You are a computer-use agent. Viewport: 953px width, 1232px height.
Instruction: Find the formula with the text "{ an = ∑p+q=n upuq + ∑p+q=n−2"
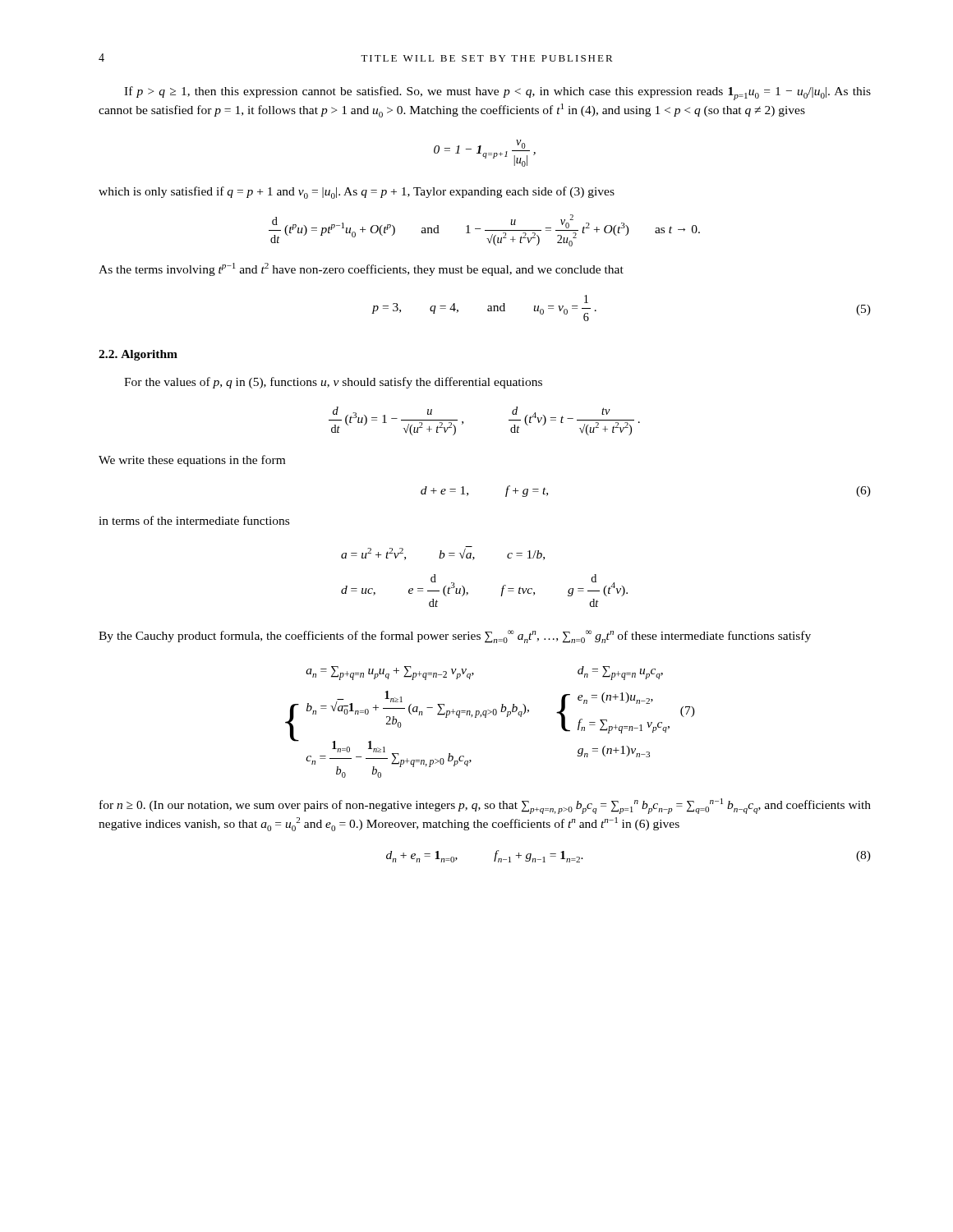click(x=485, y=720)
